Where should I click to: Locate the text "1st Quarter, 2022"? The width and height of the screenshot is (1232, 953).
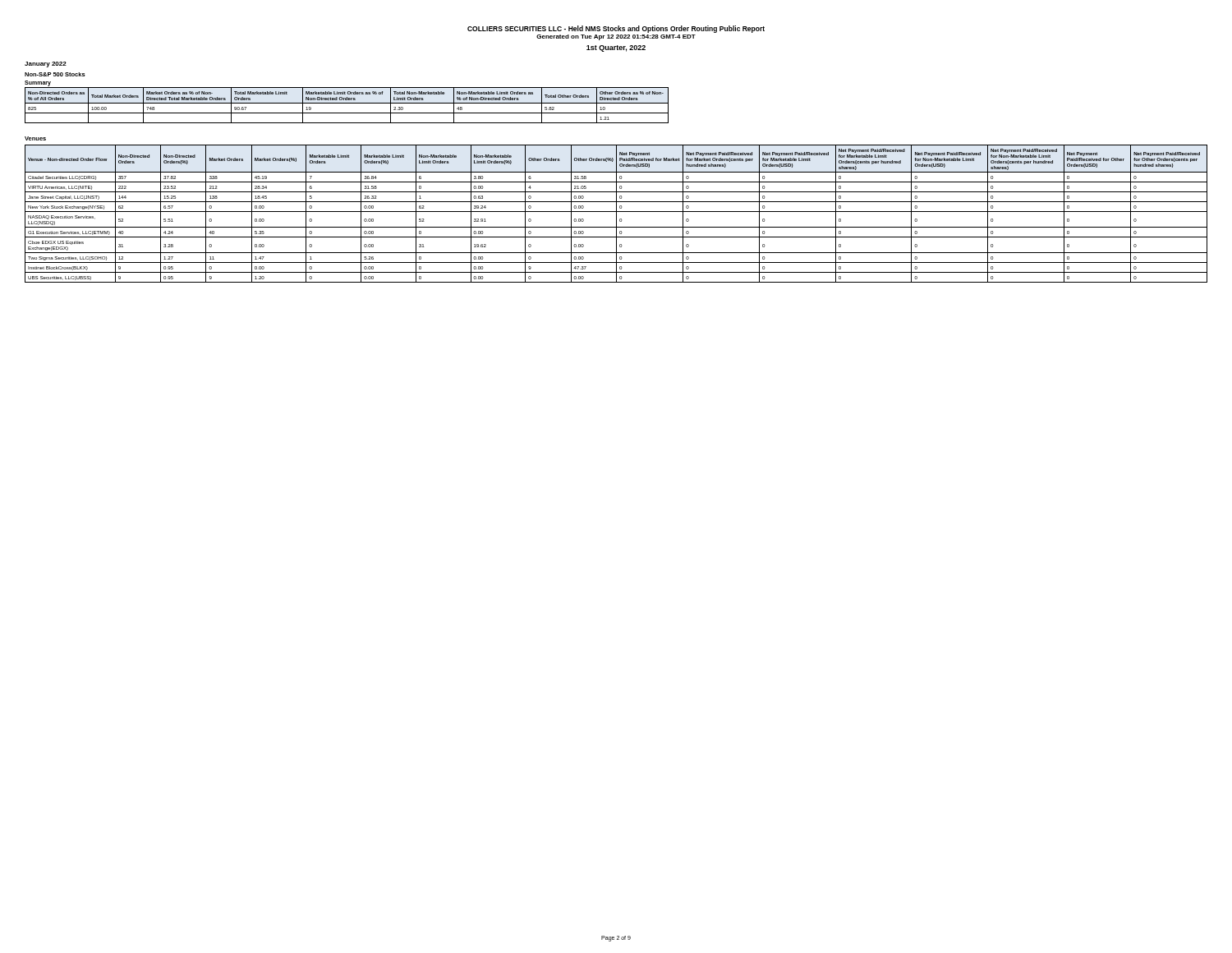click(616, 48)
